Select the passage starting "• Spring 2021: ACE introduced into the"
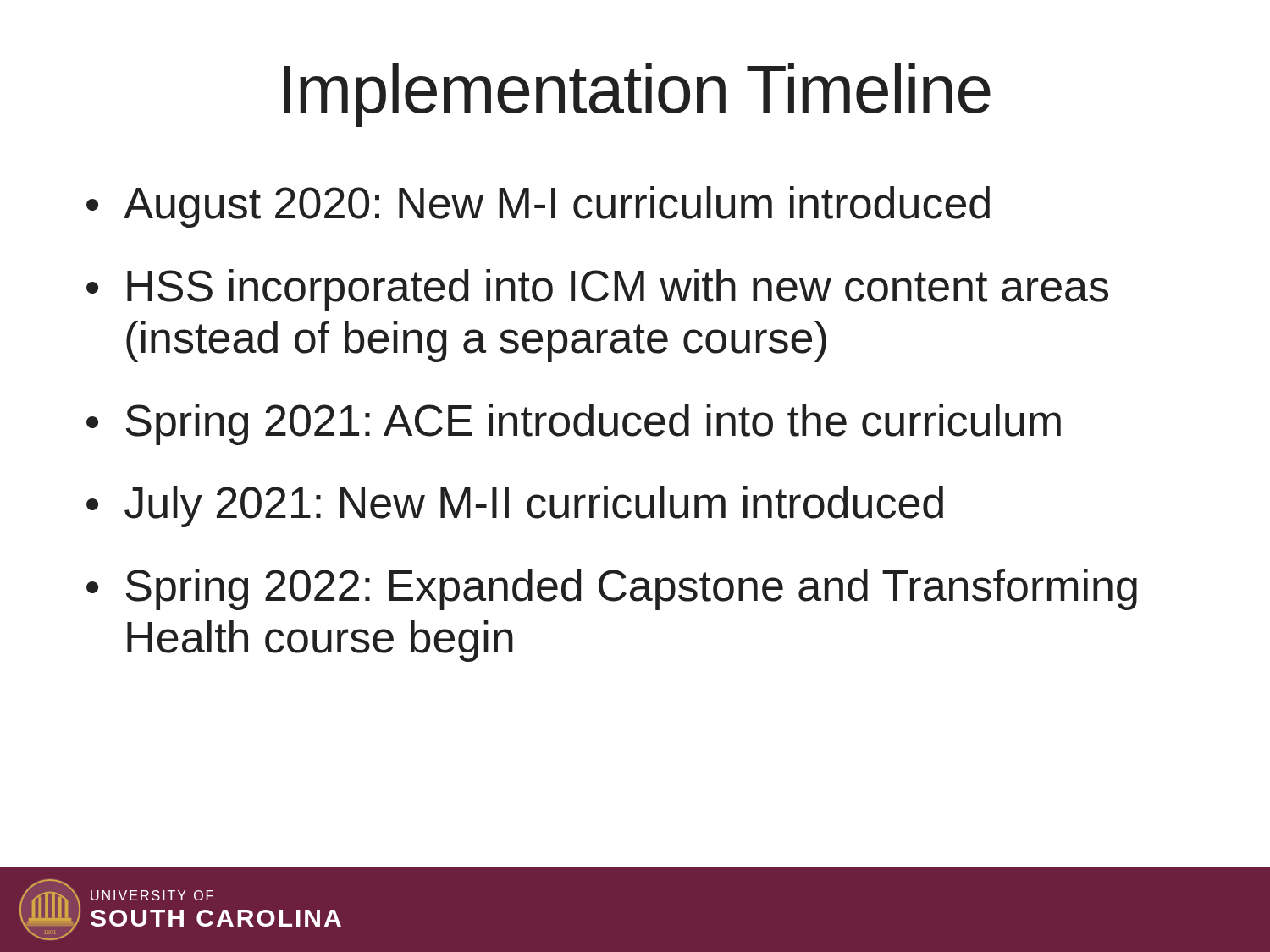Image resolution: width=1270 pixels, height=952 pixels. (x=574, y=421)
